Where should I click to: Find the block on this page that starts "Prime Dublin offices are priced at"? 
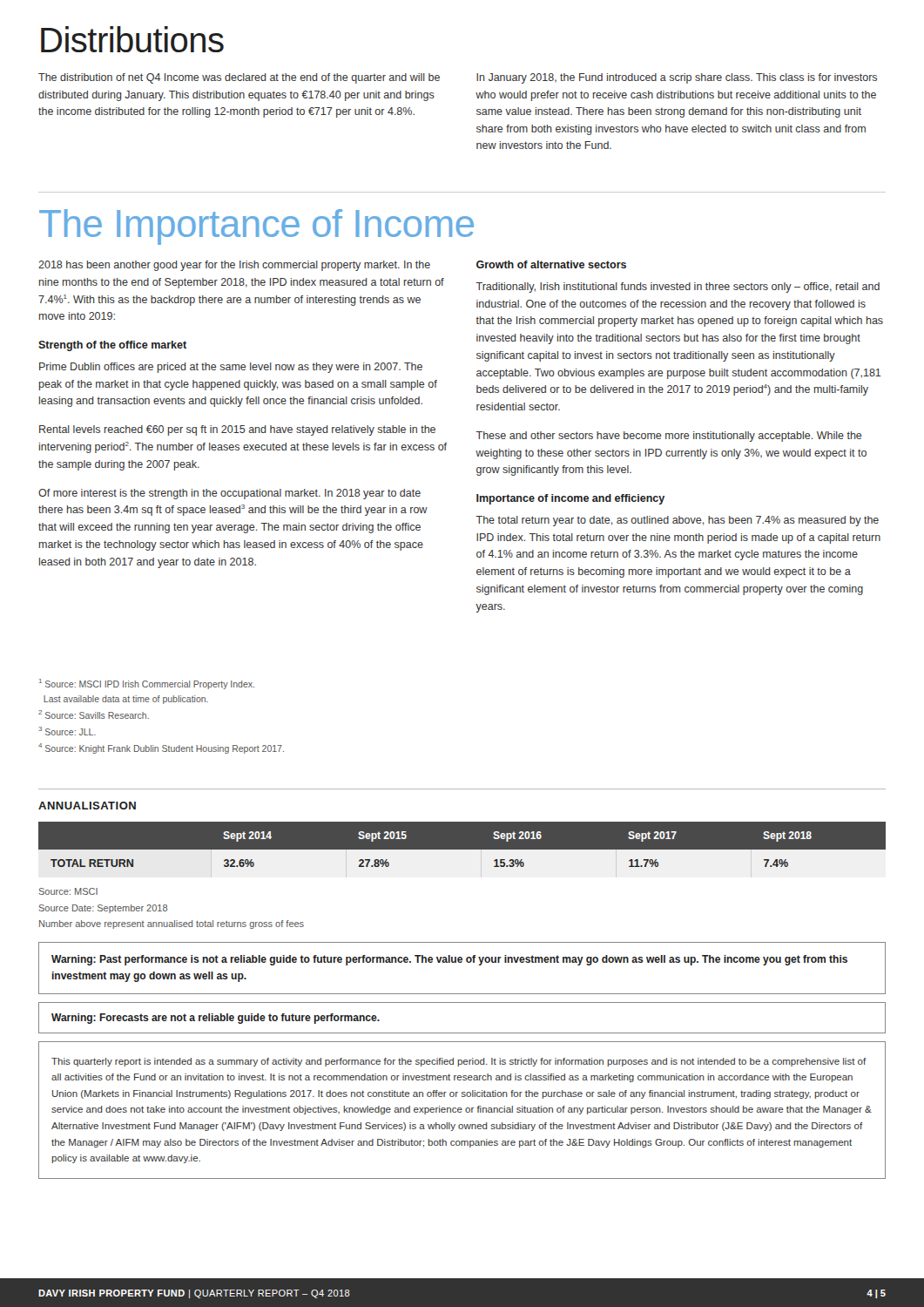point(238,384)
